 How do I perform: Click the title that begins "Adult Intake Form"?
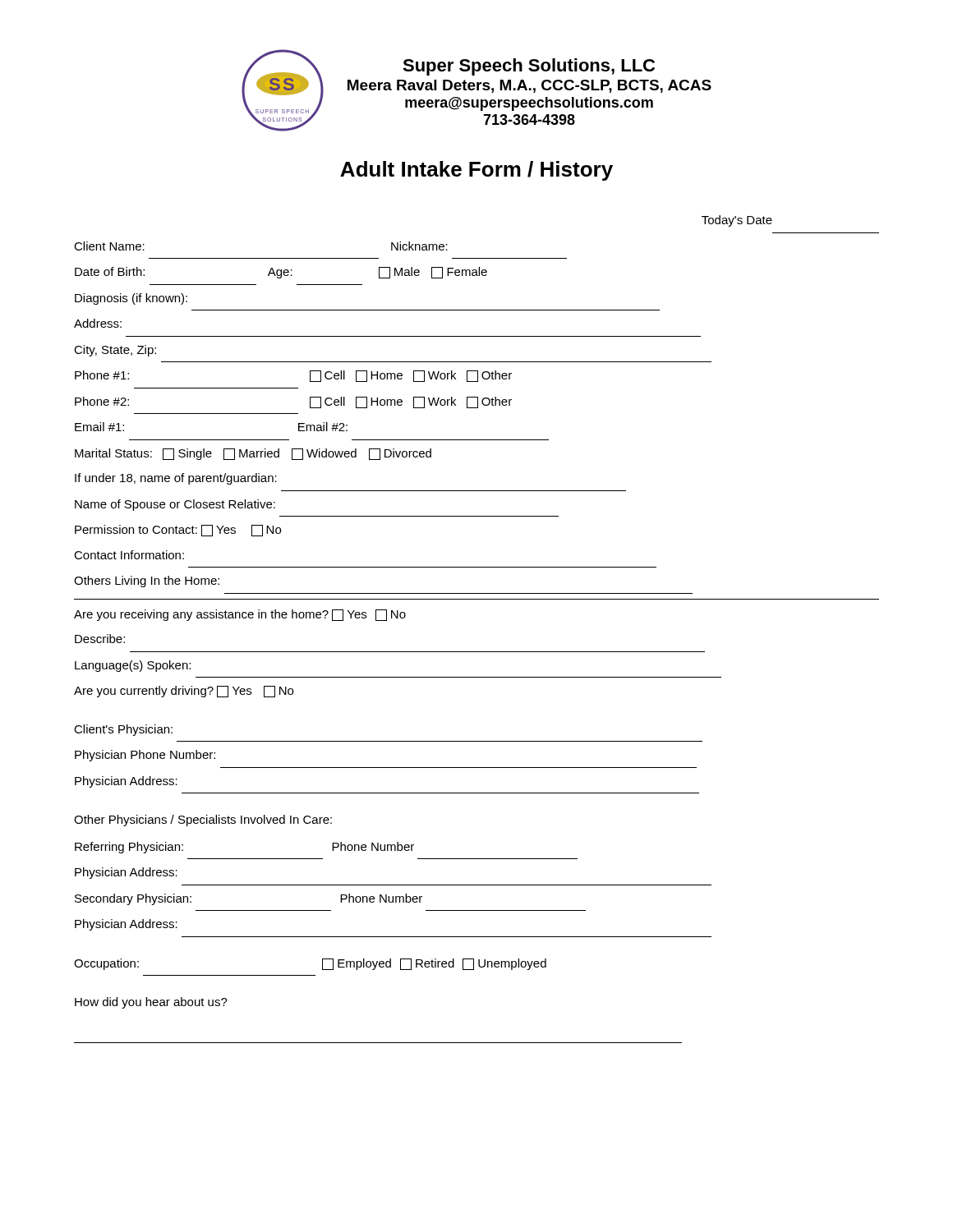(x=476, y=169)
